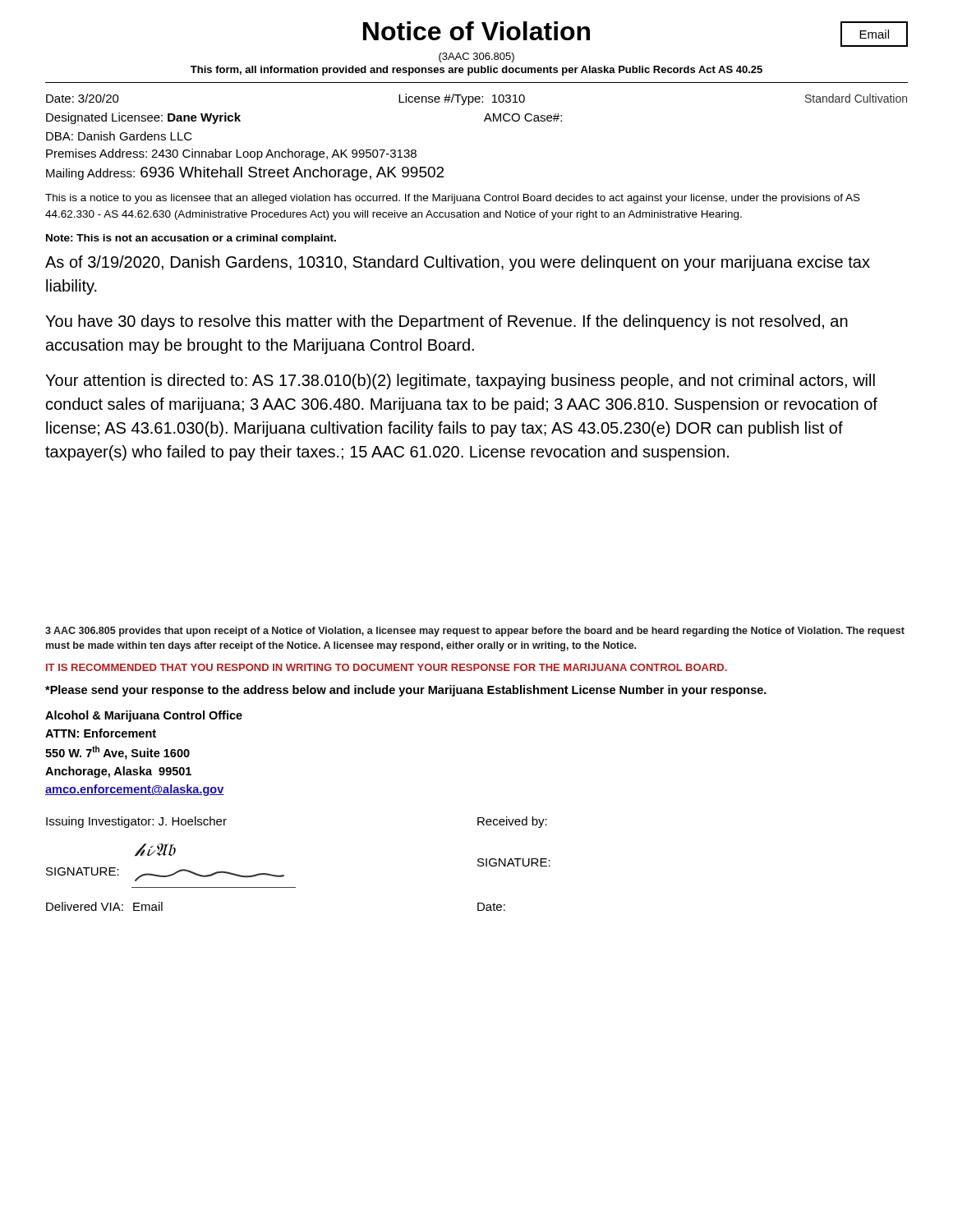This screenshot has height=1232, width=953.
Task: Click on the region starting "As of 3/19/2020, Danish Gardens, 10310,"
Action: pyautogui.click(x=458, y=274)
